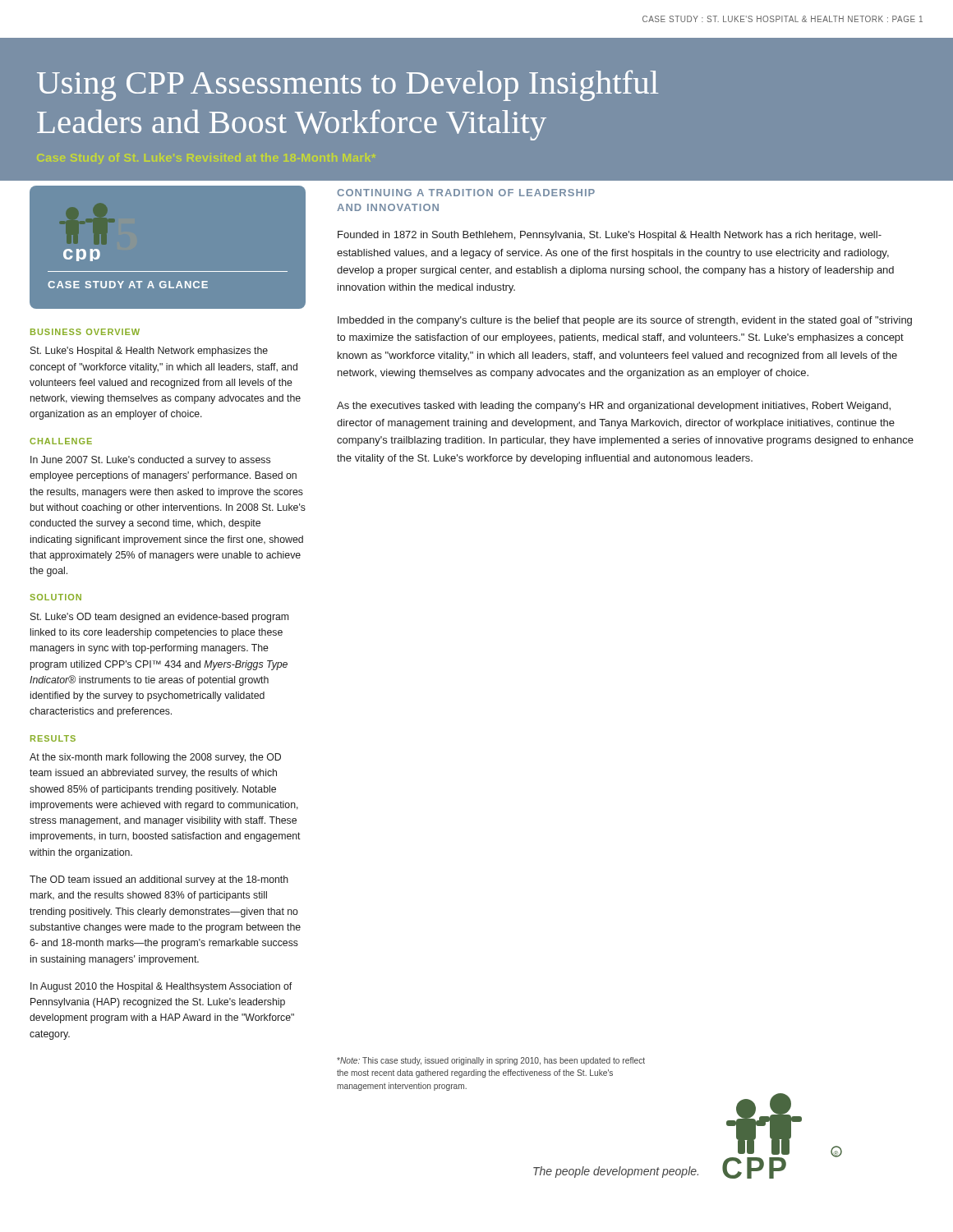This screenshot has width=953, height=1232.
Task: Point to the passage starting "BUSINESS OVERVIEW"
Action: click(x=85, y=332)
